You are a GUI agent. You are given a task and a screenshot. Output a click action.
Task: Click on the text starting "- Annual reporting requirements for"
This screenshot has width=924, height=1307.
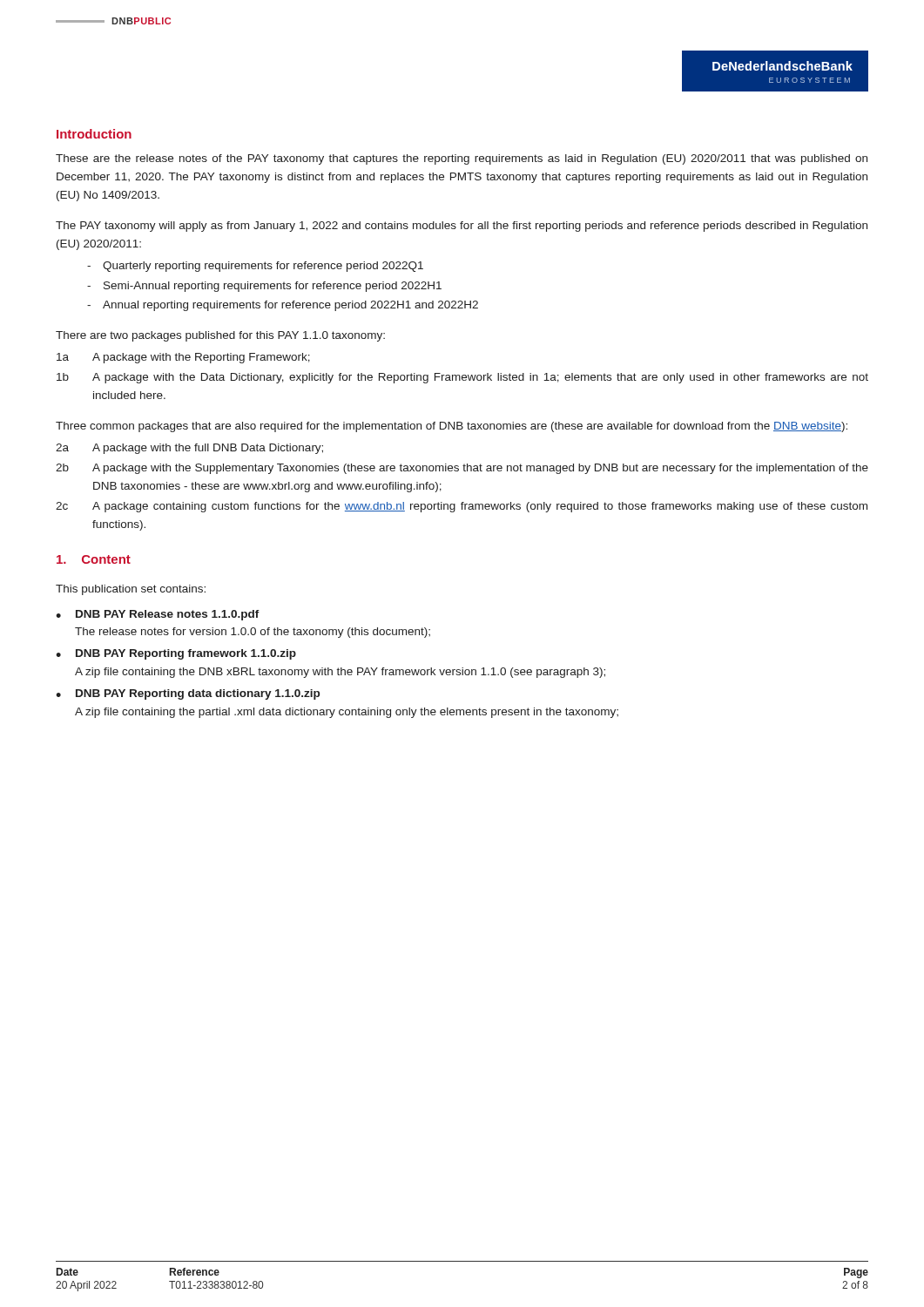click(x=283, y=306)
